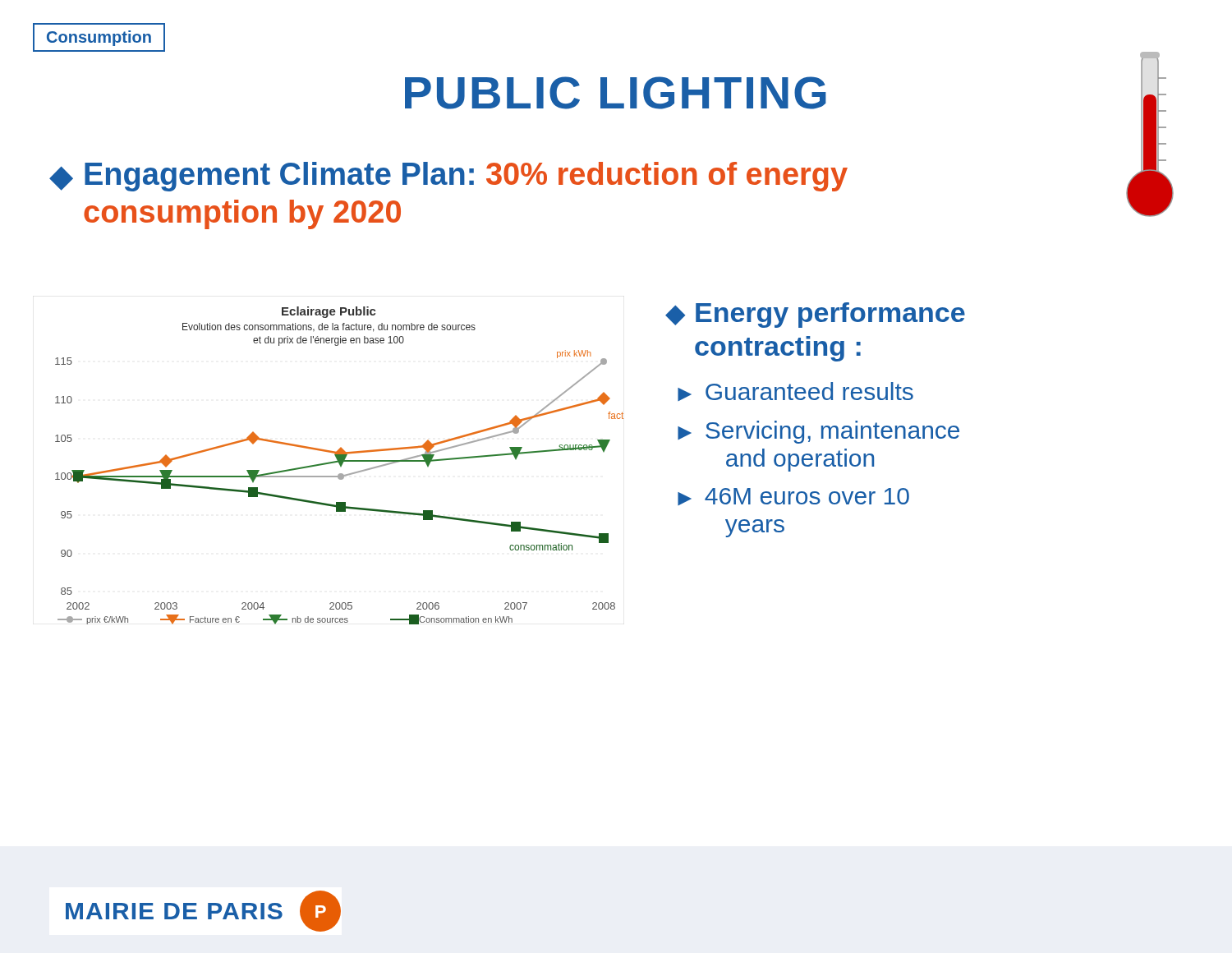Screen dimensions: 953x1232
Task: Select the text with the text "◆ Energy performancecontracting :"
Action: 815,329
